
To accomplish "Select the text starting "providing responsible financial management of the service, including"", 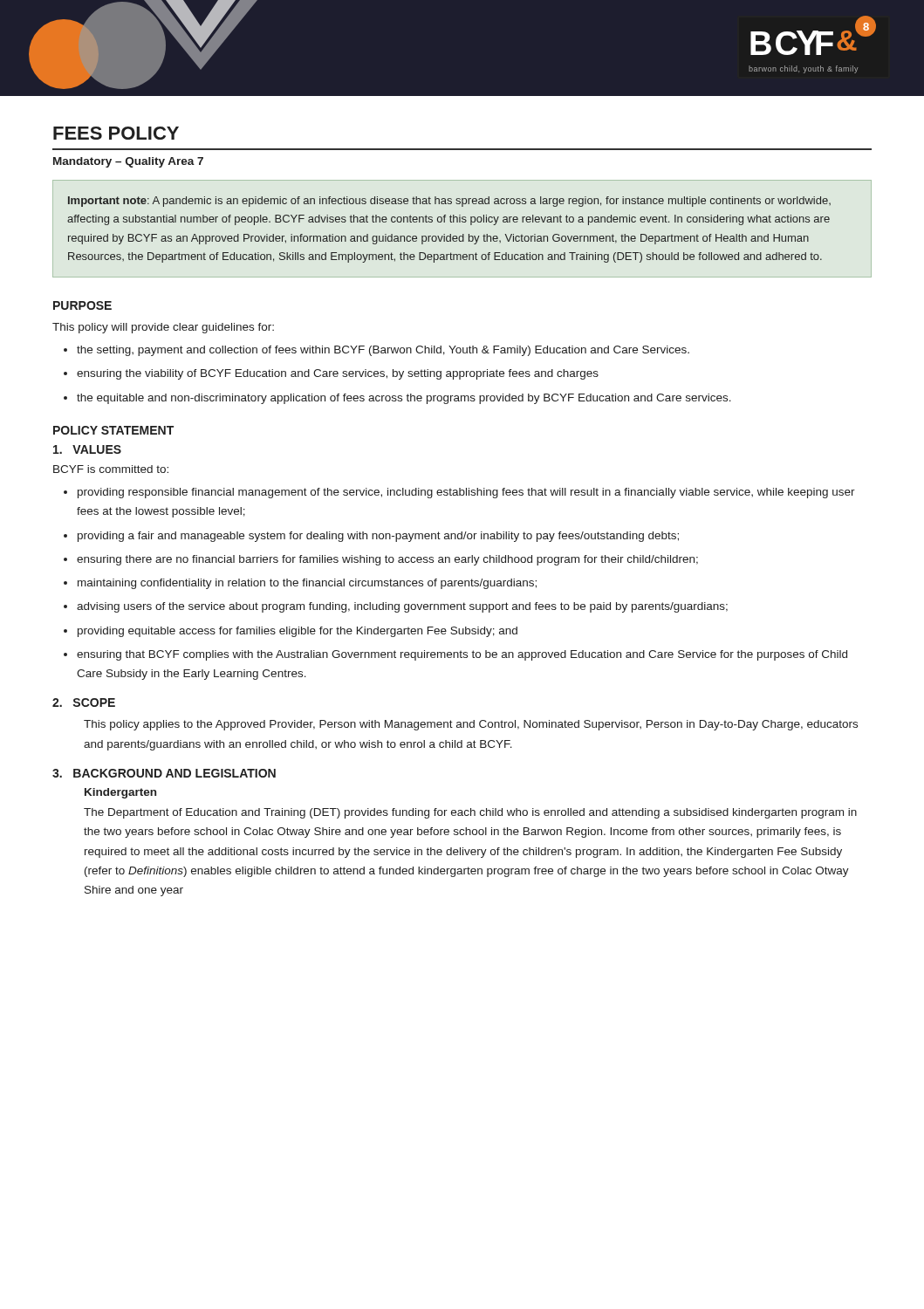I will (466, 502).
